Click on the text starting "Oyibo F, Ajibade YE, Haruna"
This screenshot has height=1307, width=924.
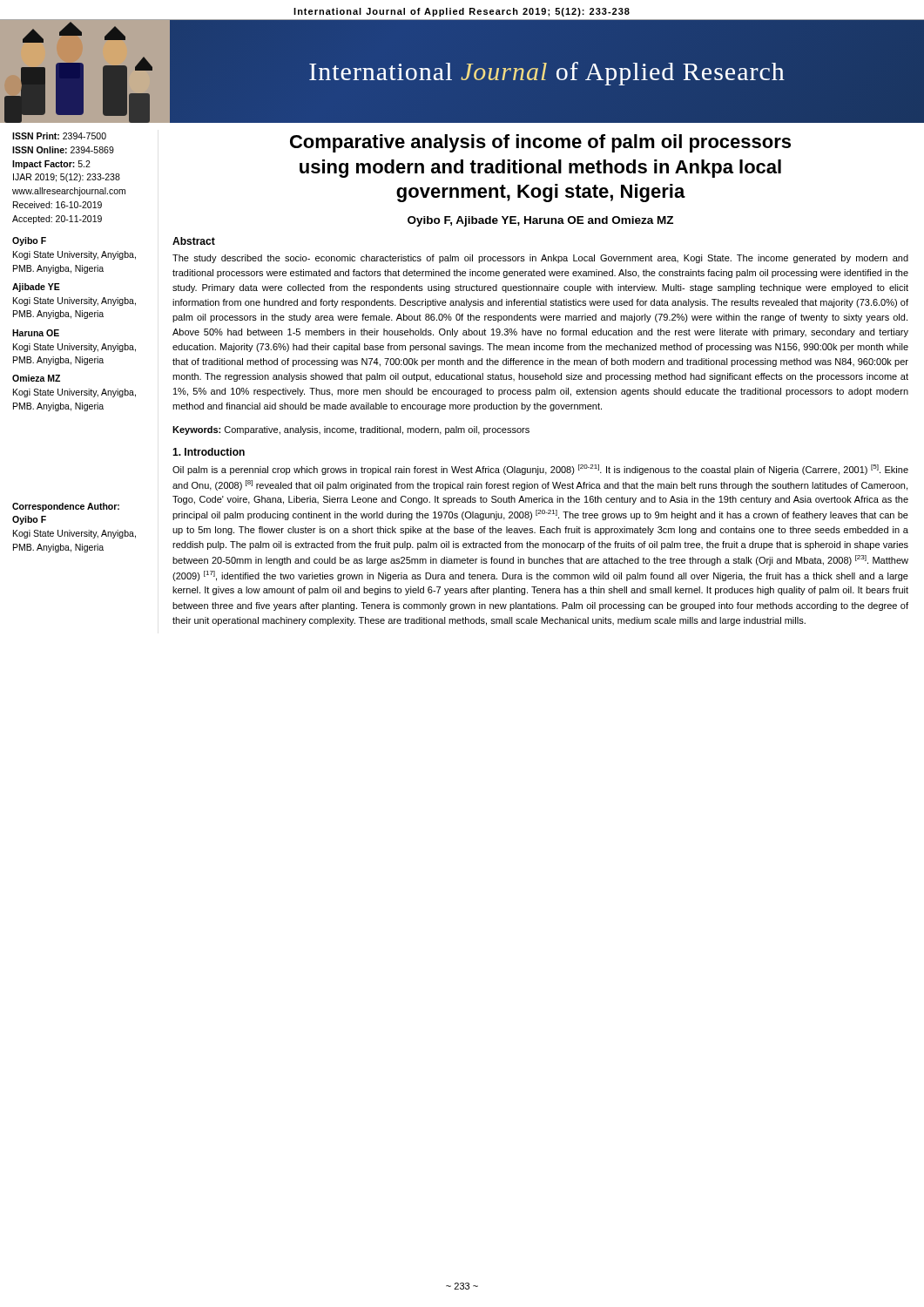[x=540, y=220]
